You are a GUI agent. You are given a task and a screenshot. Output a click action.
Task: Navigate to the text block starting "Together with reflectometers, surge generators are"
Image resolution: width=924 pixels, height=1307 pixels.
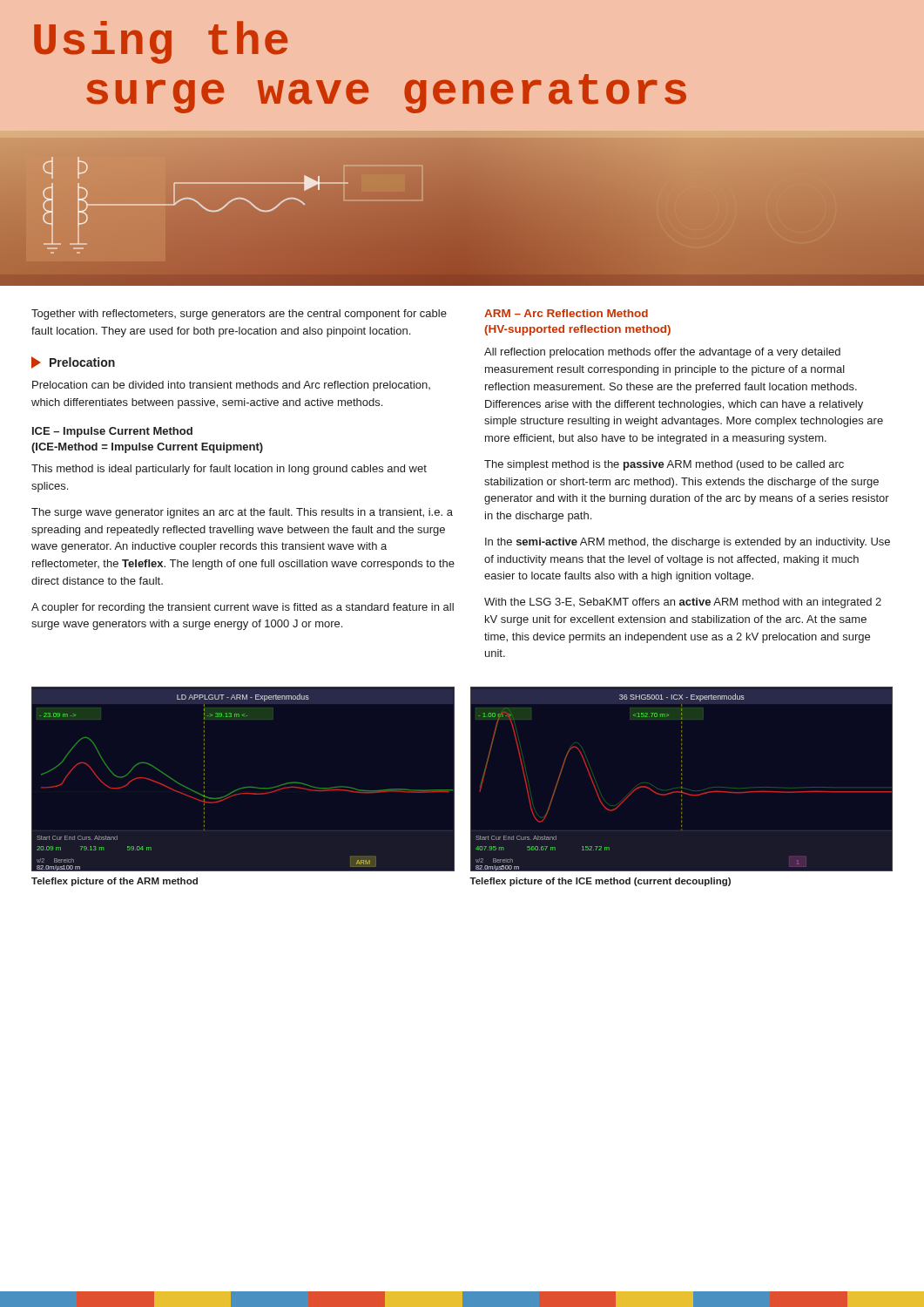coord(239,322)
